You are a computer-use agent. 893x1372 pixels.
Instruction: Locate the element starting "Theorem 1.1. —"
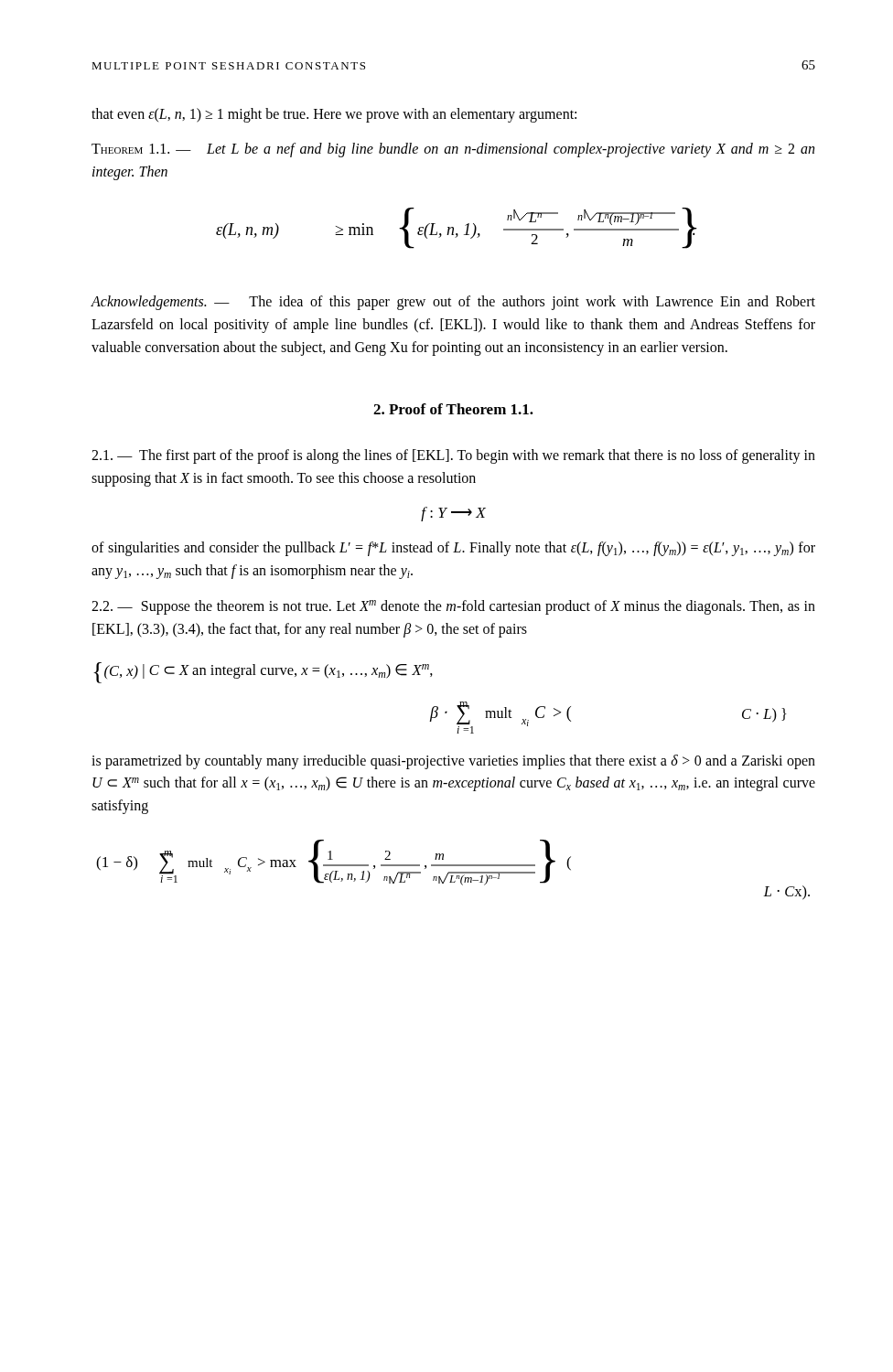[453, 160]
